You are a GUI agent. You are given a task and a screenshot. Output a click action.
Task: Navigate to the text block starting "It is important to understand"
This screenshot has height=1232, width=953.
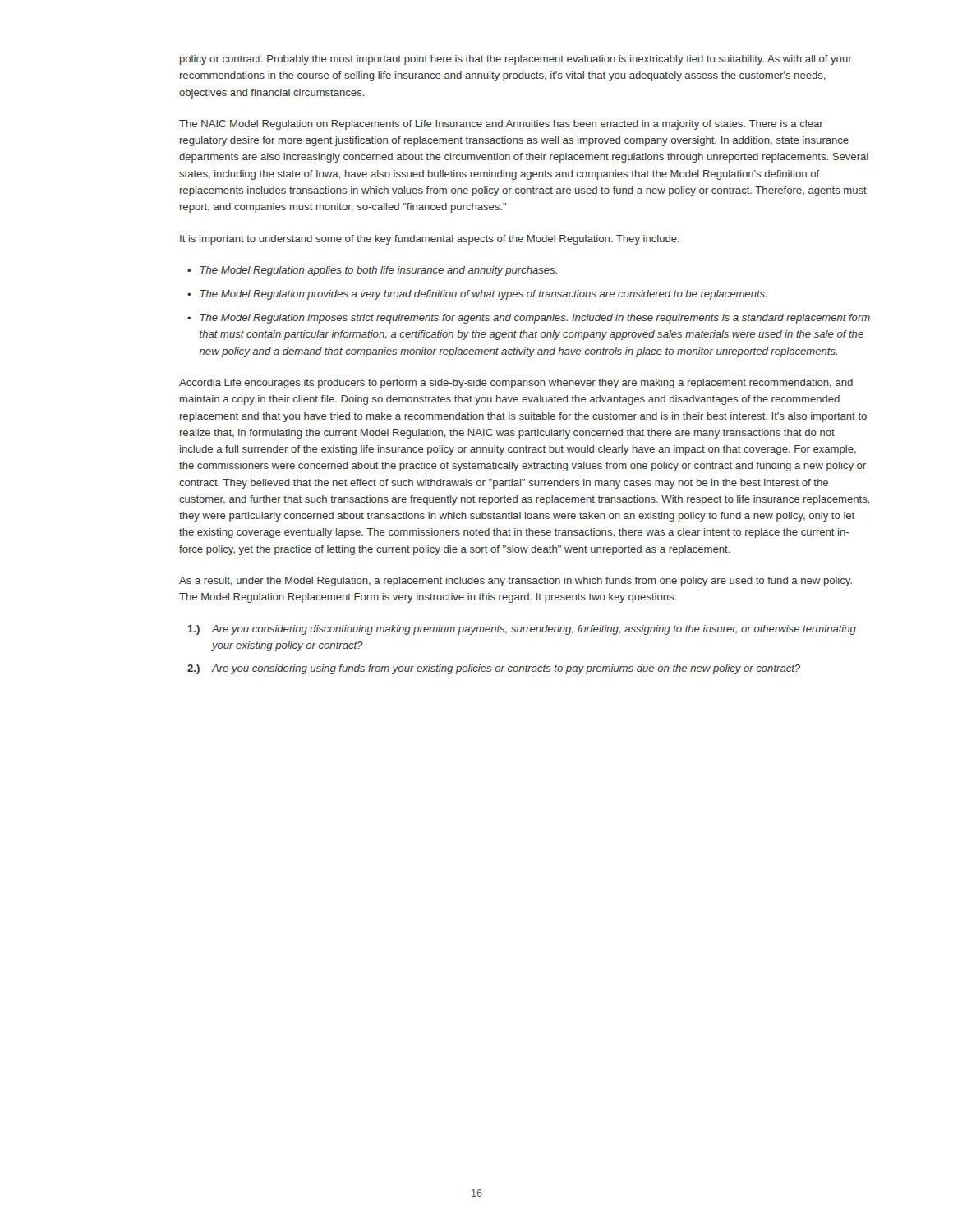(x=430, y=238)
